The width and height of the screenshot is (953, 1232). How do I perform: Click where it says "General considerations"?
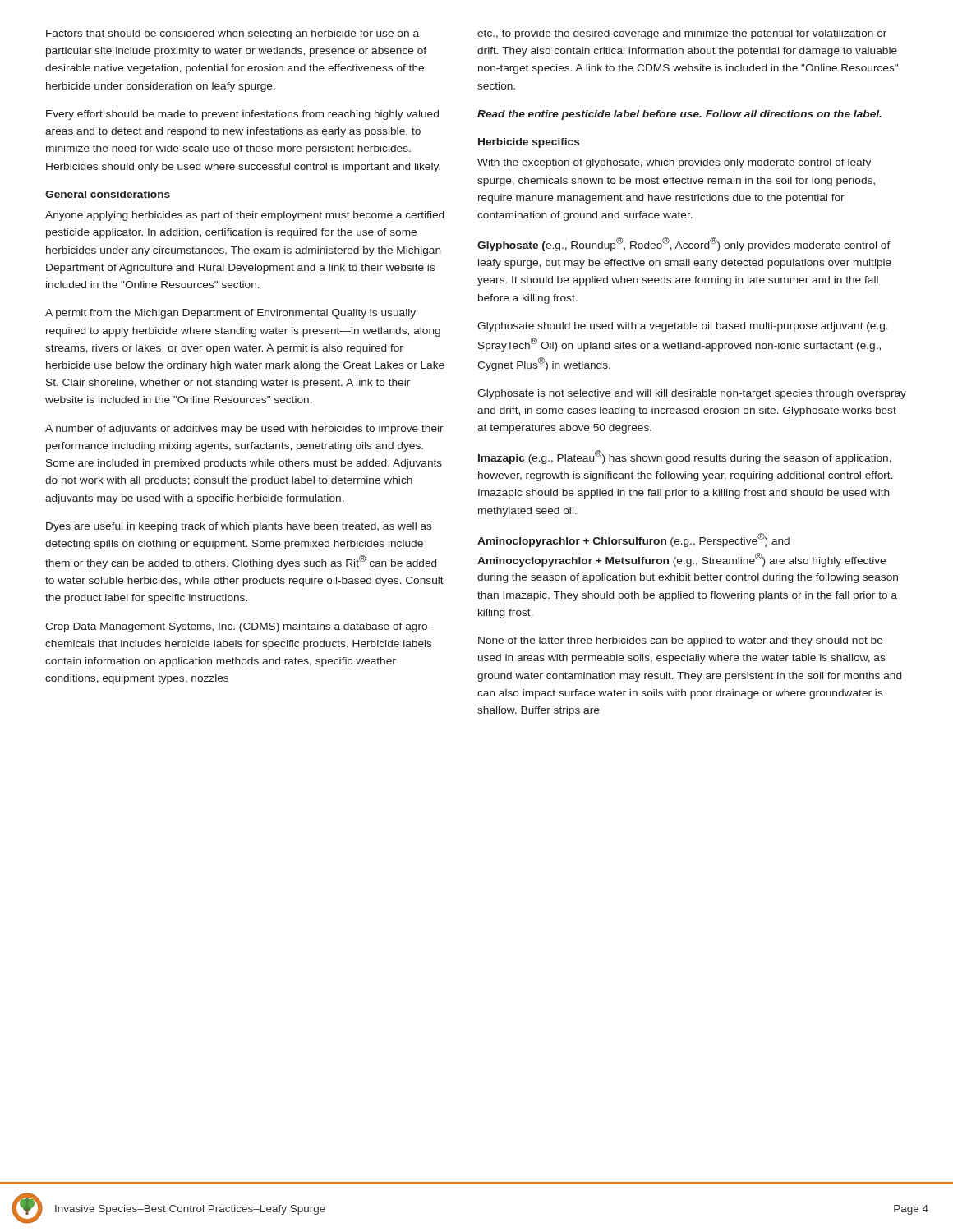108,194
